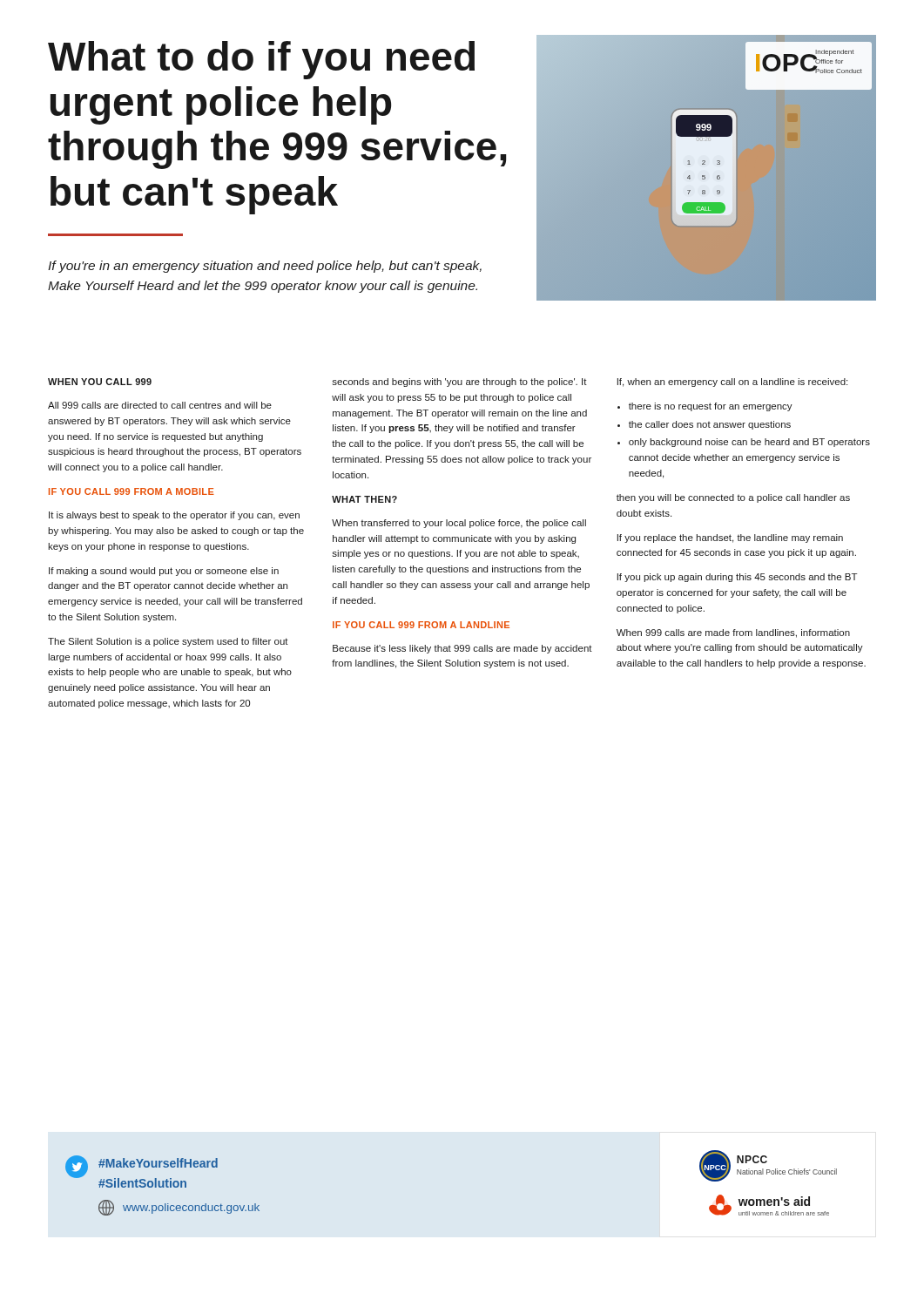The height and width of the screenshot is (1307, 924).
Task: Locate the photo
Action: 706,168
